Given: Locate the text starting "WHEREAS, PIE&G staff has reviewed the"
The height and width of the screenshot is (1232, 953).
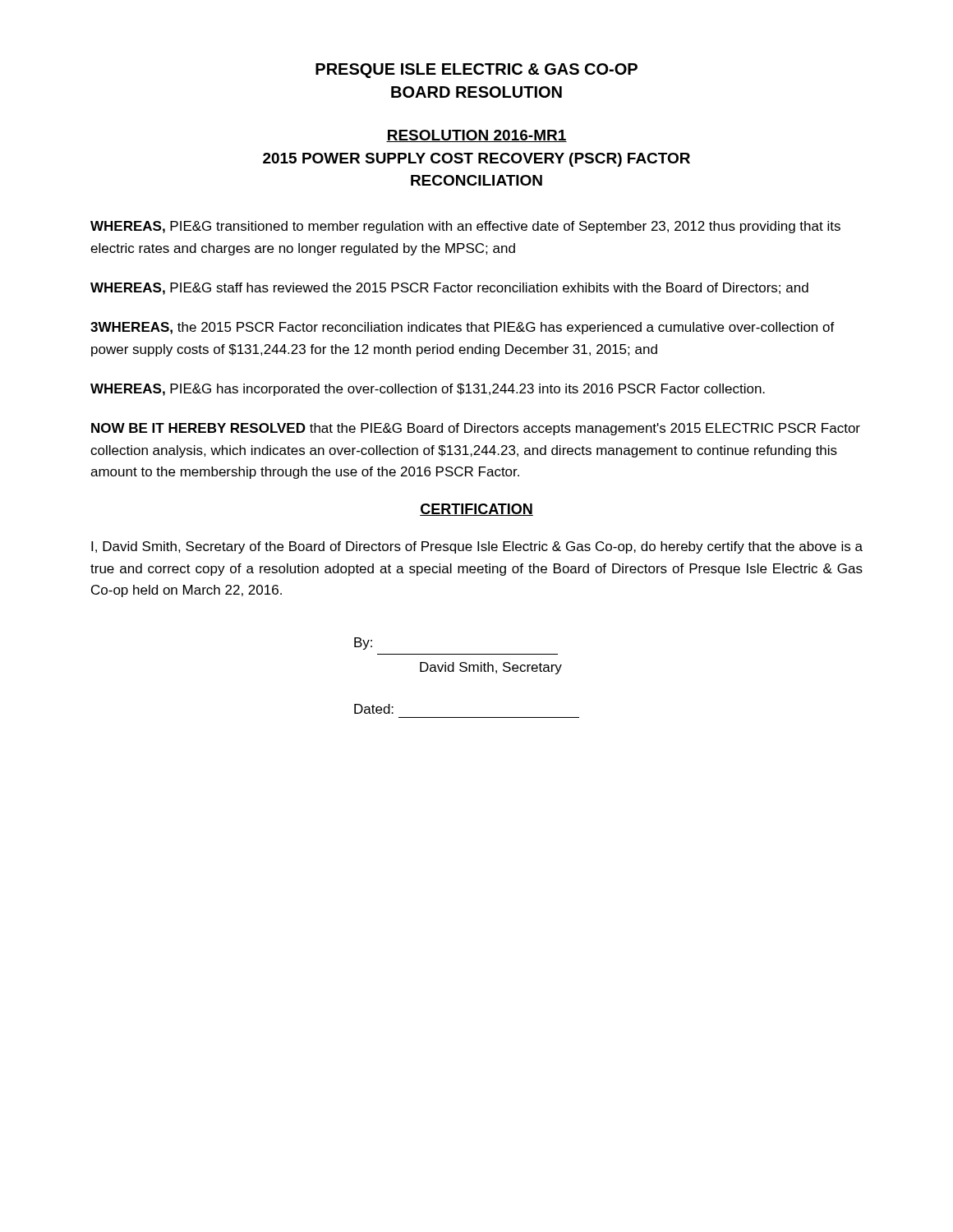Looking at the screenshot, I should point(450,288).
